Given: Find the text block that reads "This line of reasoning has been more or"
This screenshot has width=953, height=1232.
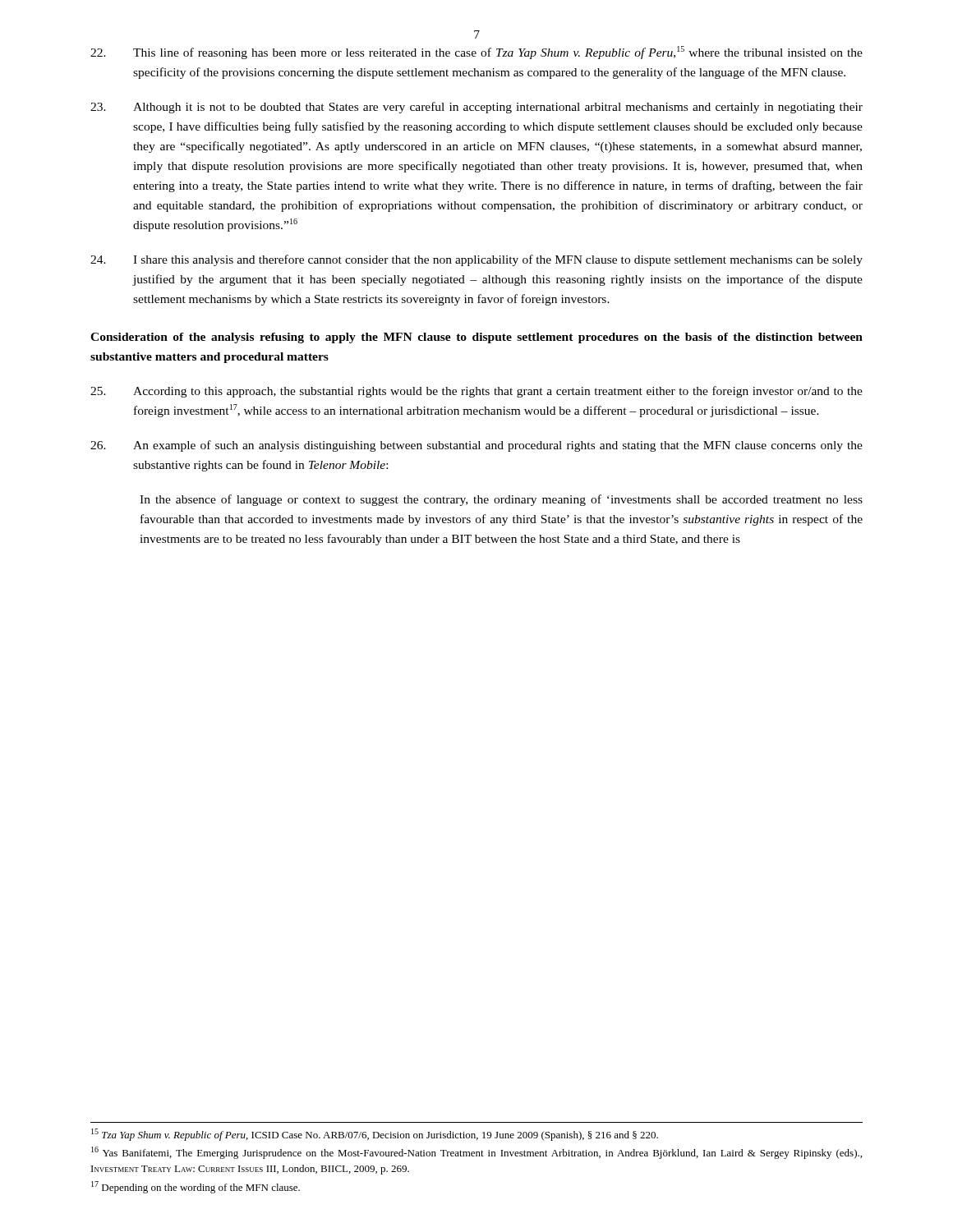Looking at the screenshot, I should pyautogui.click(x=476, y=62).
